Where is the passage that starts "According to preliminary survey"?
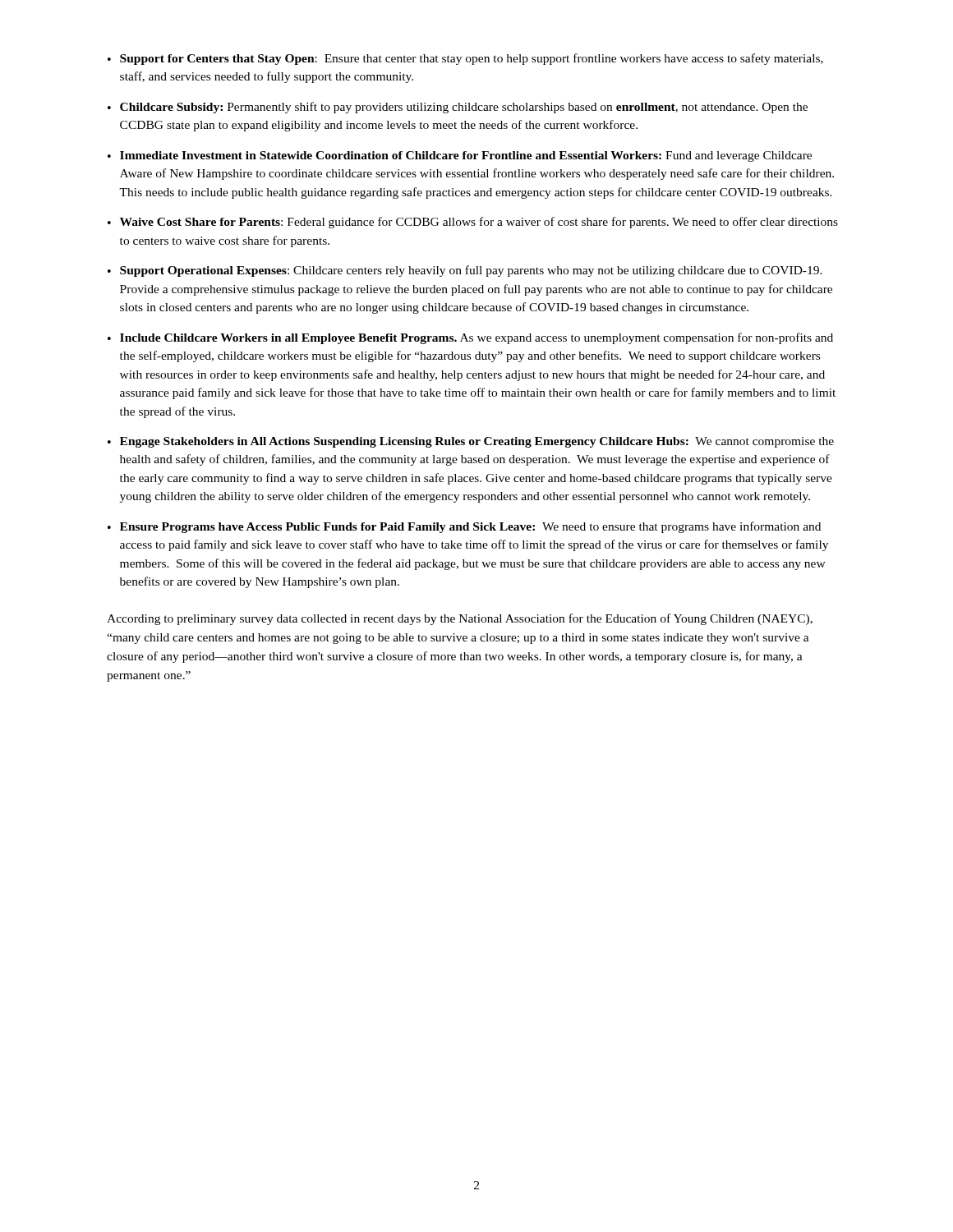Screen dimensions: 1232x953 [460, 646]
